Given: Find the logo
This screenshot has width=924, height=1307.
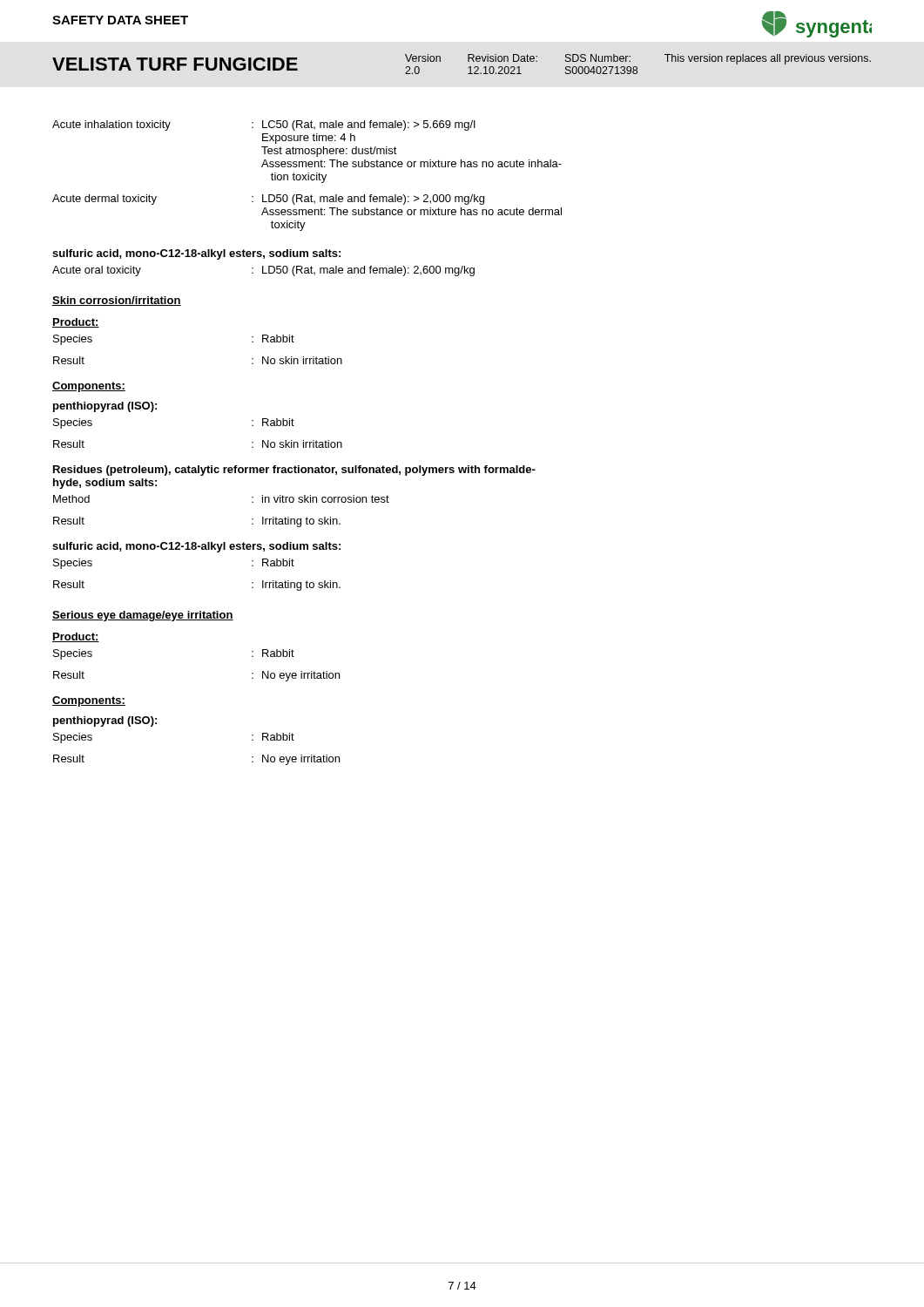Looking at the screenshot, I should tap(815, 27).
